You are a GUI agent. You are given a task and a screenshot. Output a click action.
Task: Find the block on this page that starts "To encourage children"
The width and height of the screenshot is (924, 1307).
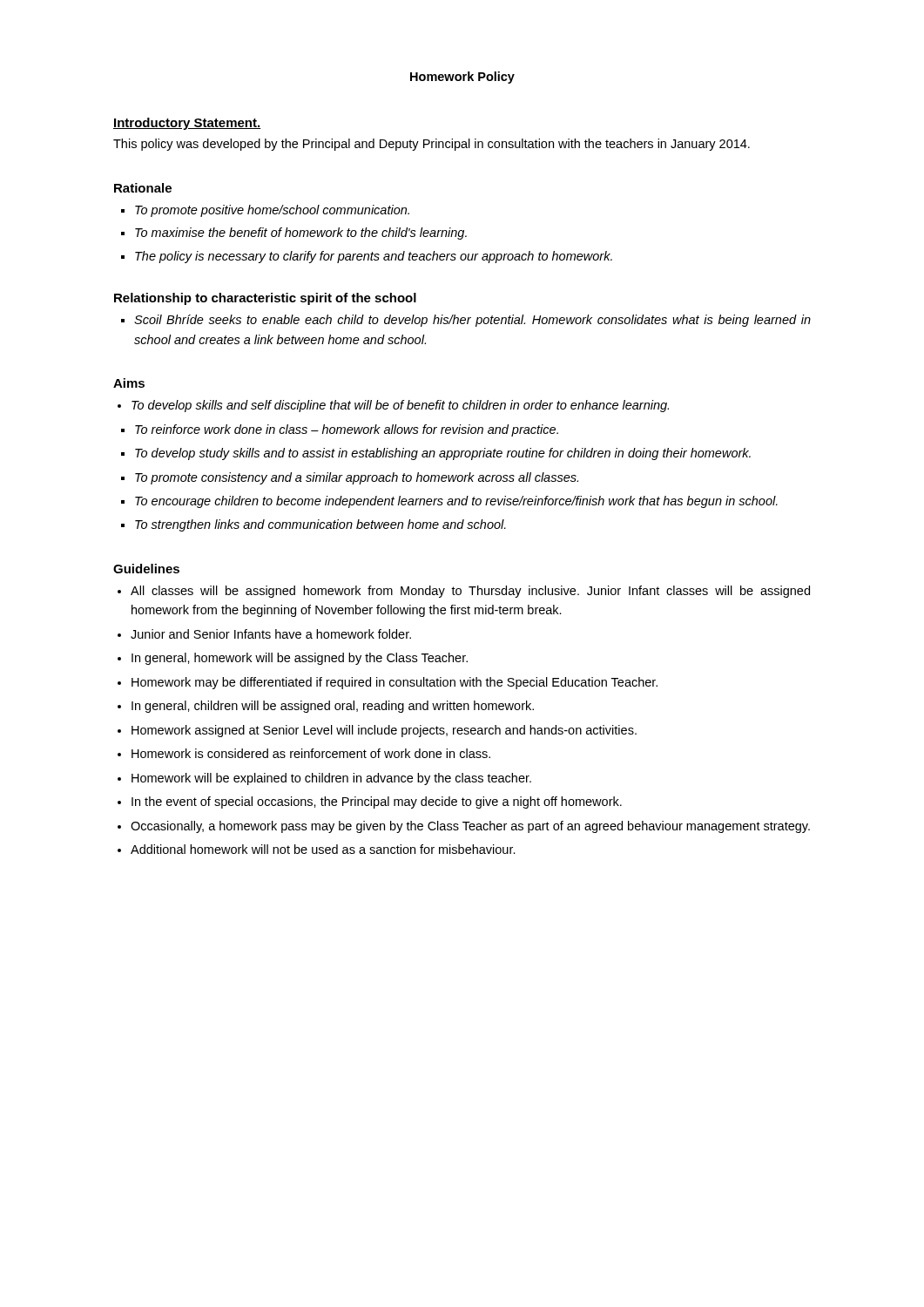coord(456,501)
